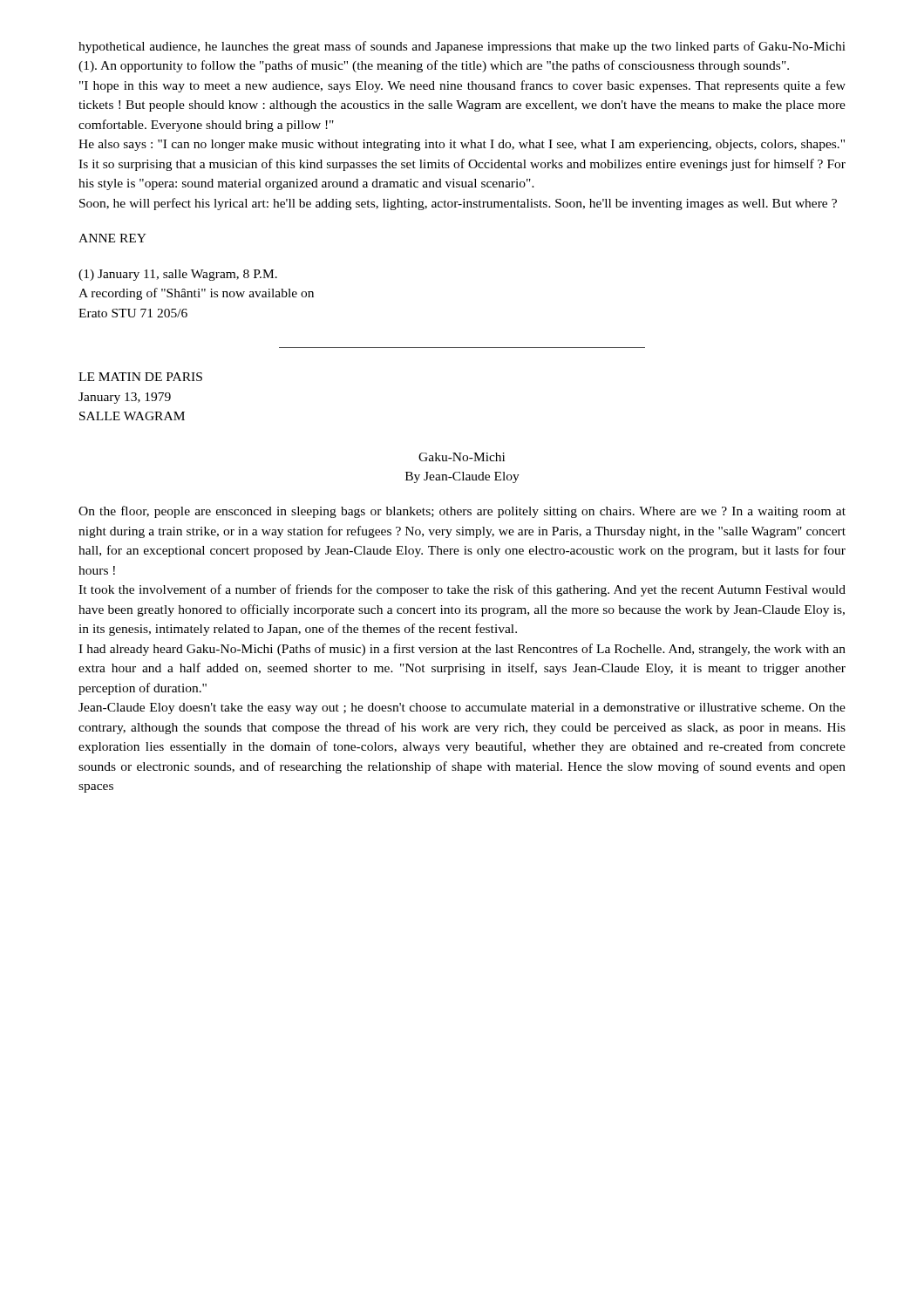Point to the region starting "He also says : "I can no"

[462, 164]
